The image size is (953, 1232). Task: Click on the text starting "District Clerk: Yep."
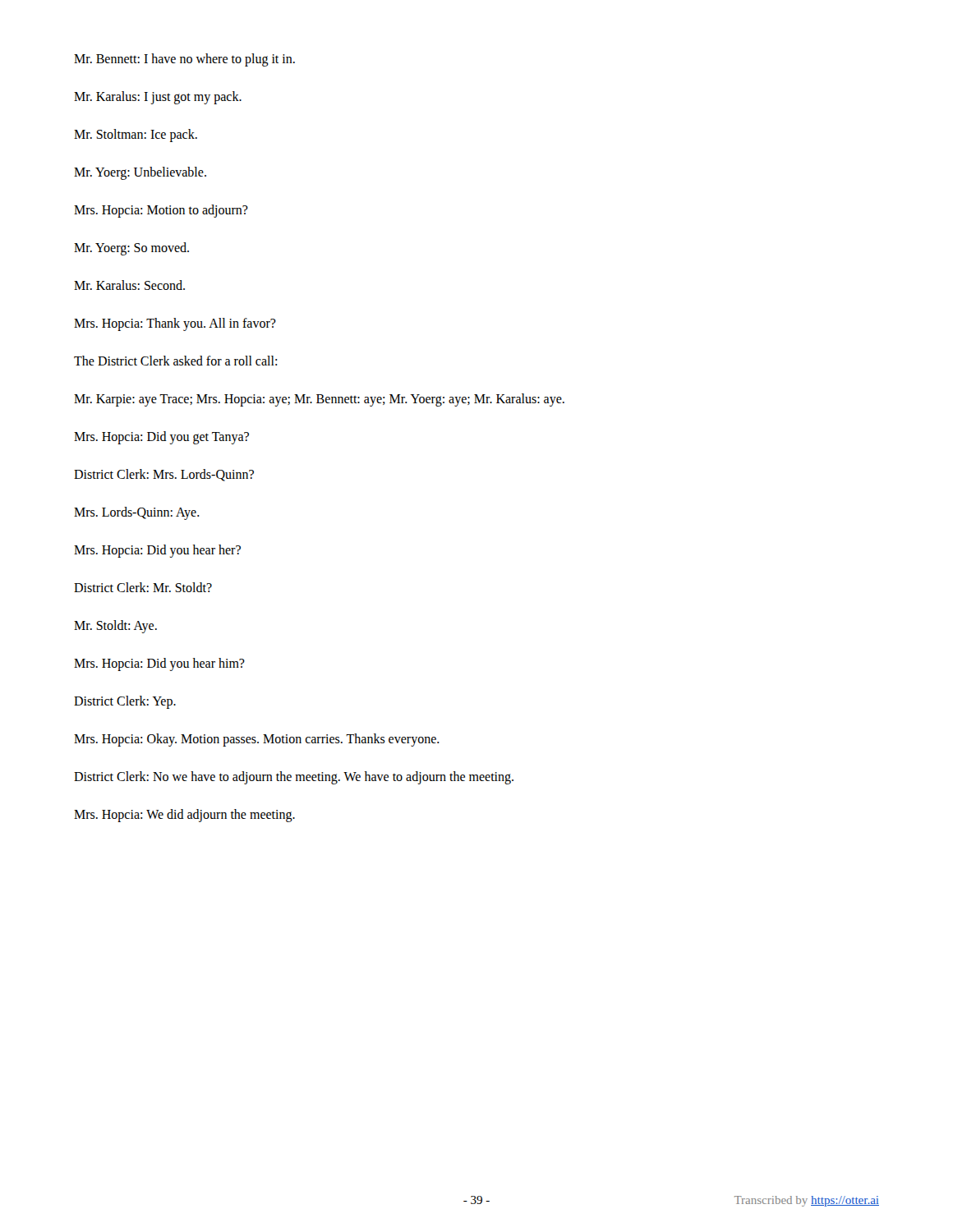point(125,701)
